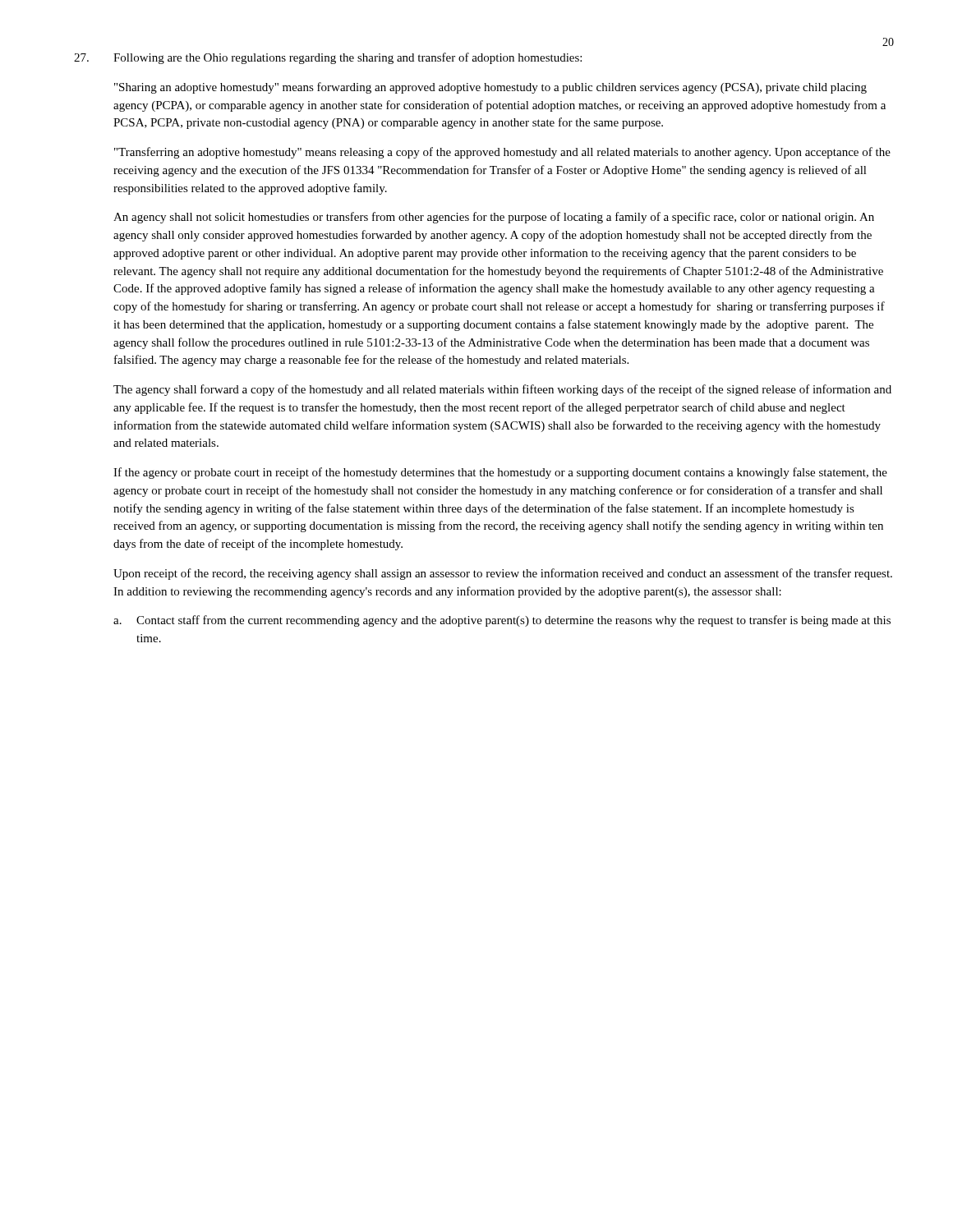Point to the block beginning "27. Following are the Ohio regulations regarding"
This screenshot has height=1232, width=953.
(x=484, y=58)
